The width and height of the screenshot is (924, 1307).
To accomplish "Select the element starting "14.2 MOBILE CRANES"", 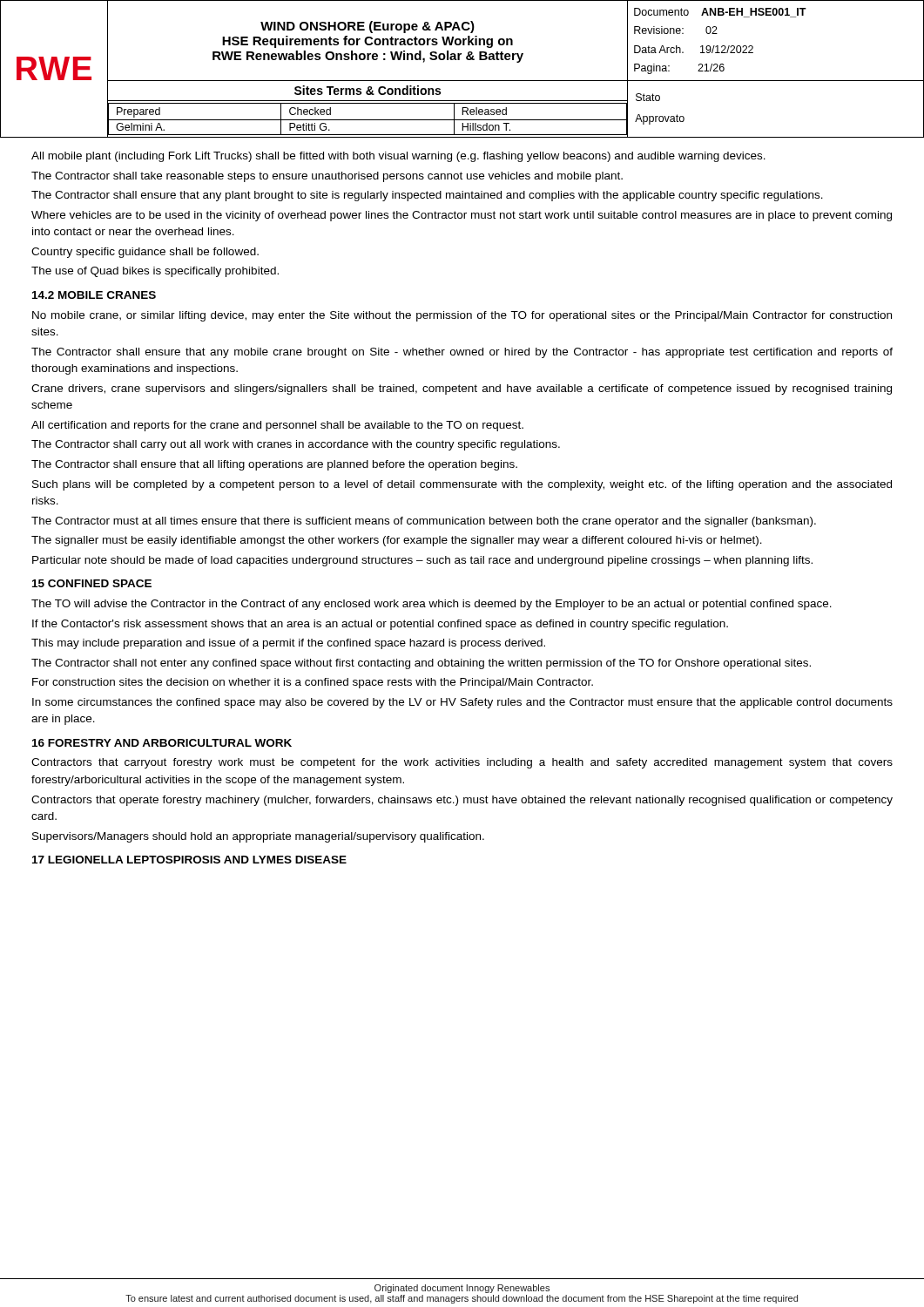I will (94, 295).
